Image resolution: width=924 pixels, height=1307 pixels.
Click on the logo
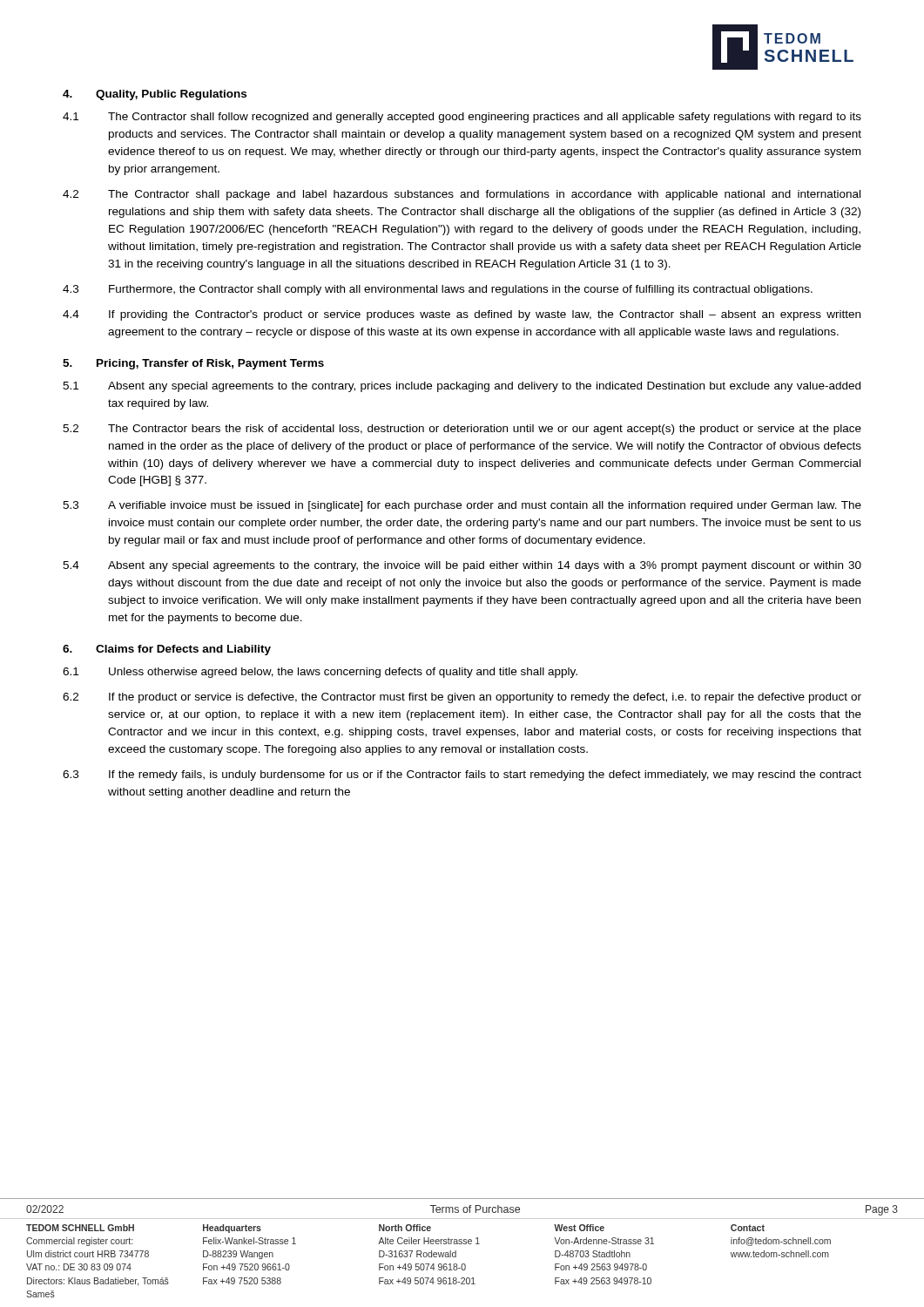[x=794, y=47]
